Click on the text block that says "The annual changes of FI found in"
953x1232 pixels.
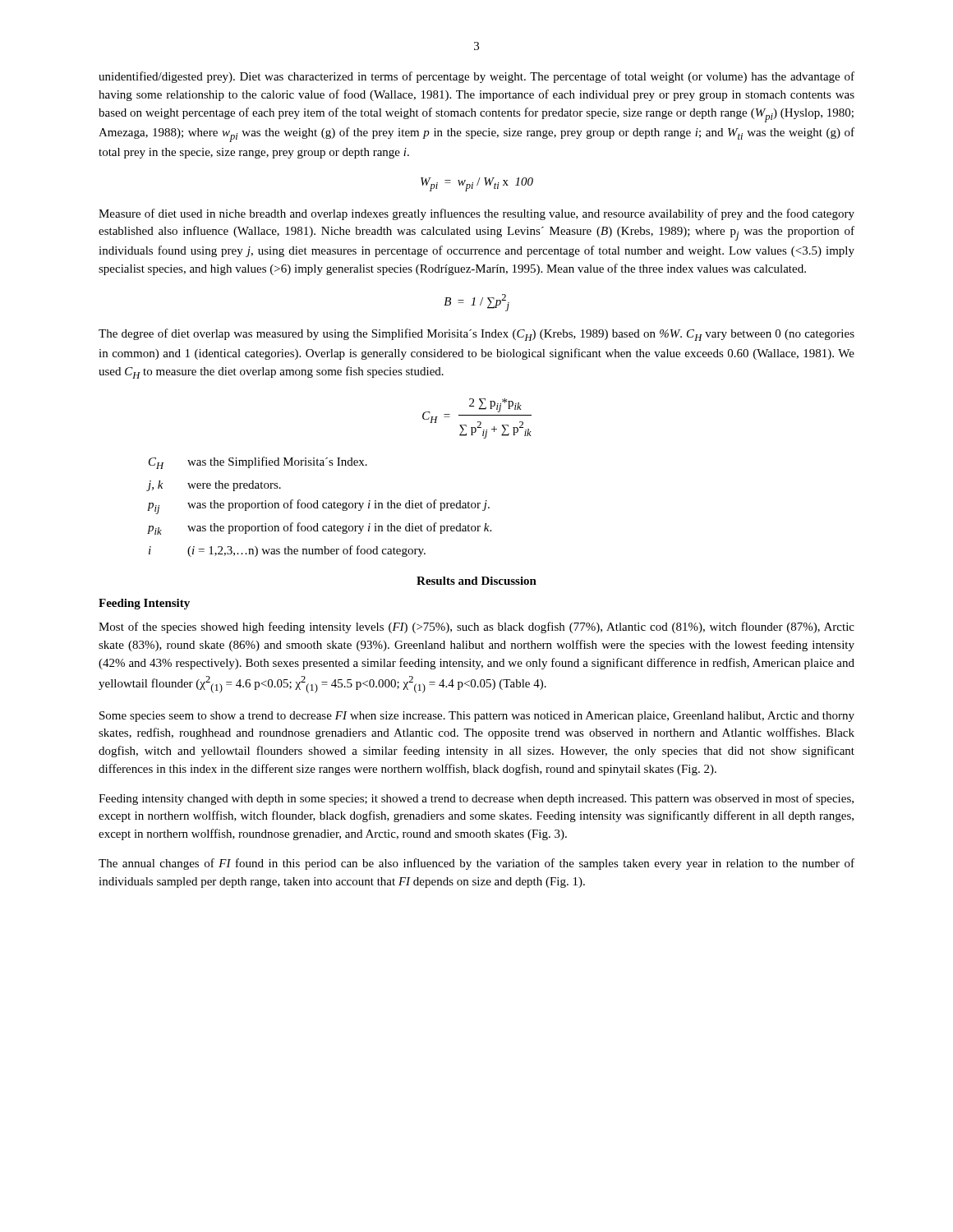point(476,873)
